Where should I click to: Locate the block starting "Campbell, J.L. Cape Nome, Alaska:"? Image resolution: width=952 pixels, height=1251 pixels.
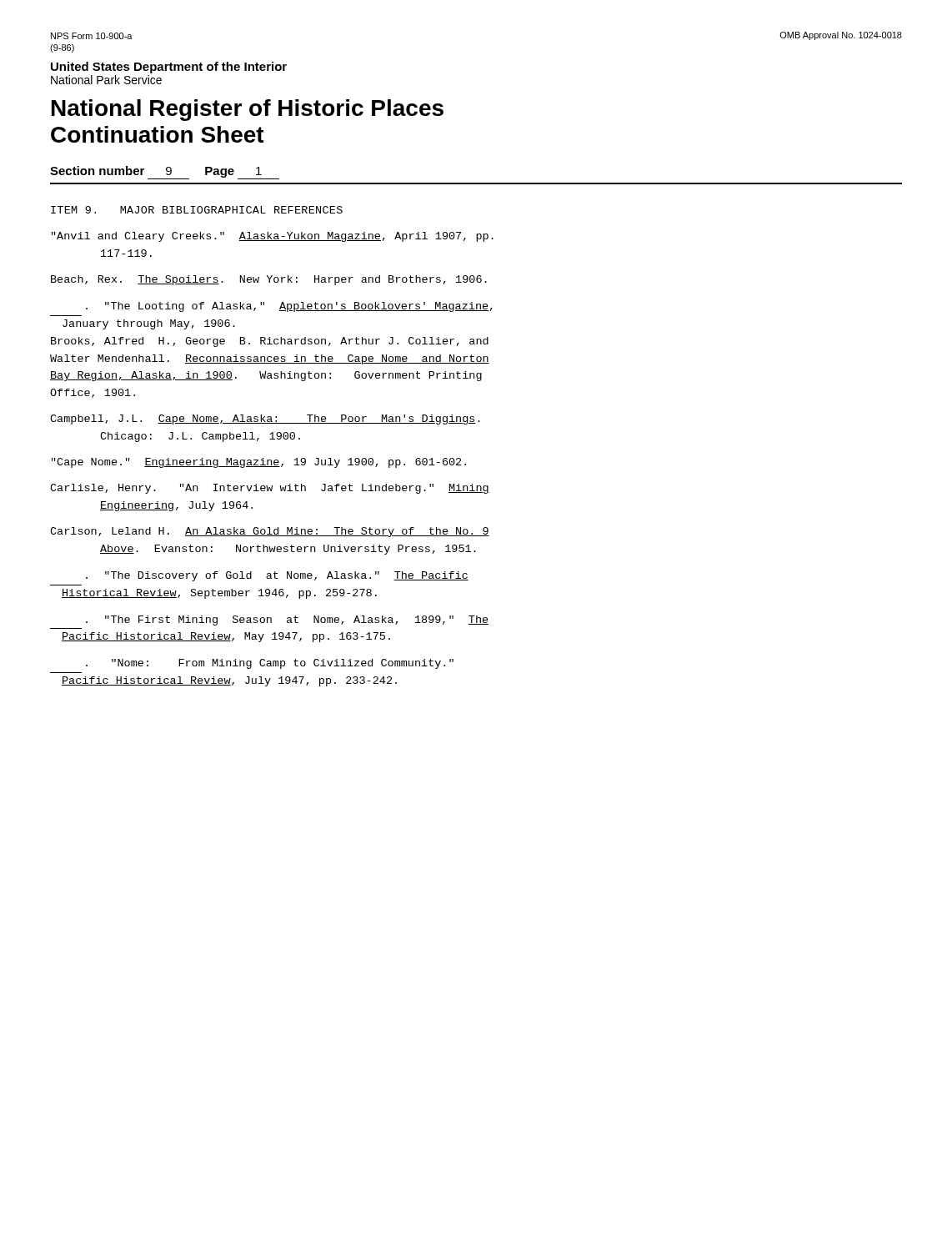click(476, 429)
